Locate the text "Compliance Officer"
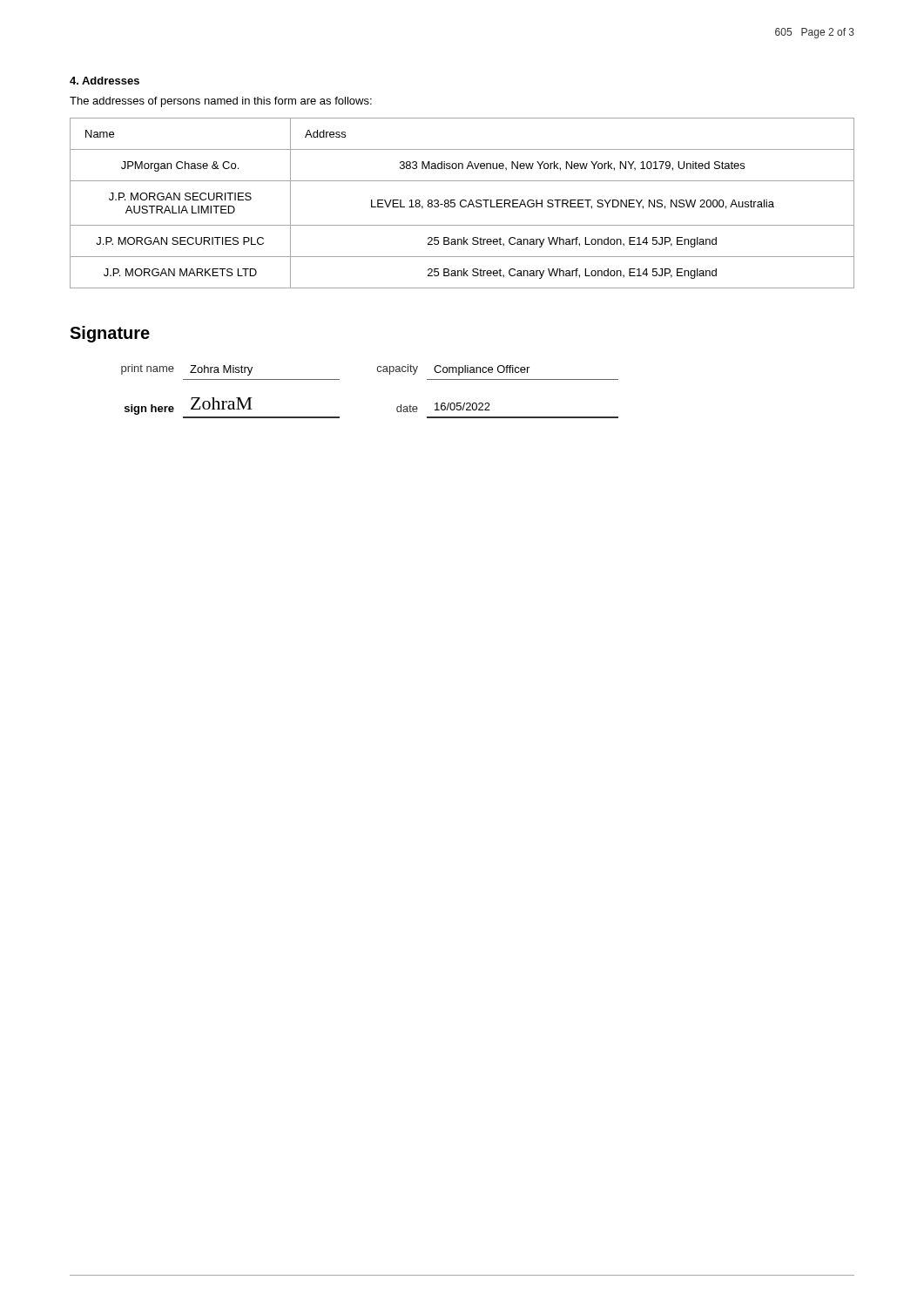 482,369
